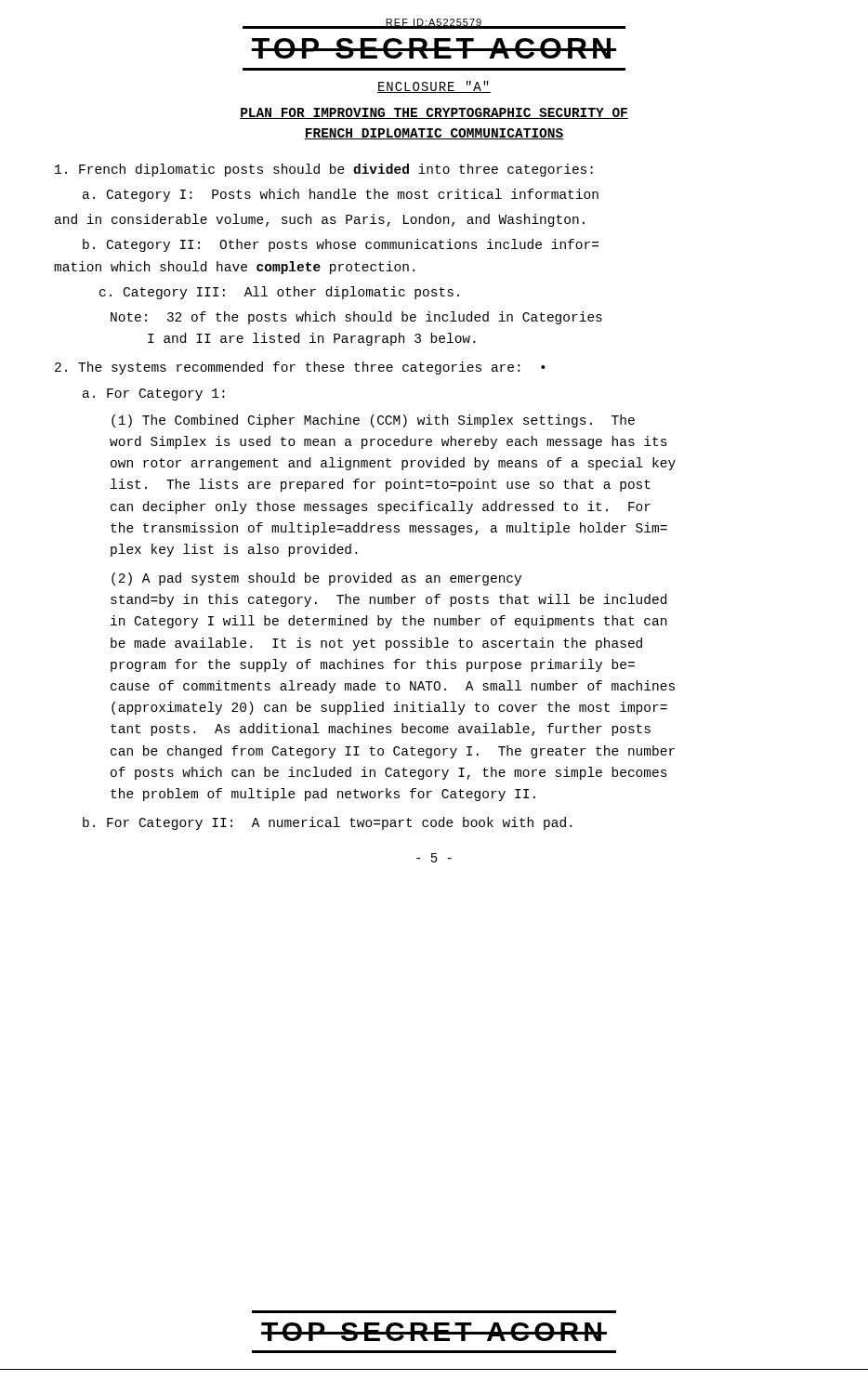Image resolution: width=868 pixels, height=1394 pixels.
Task: Click on the text that reads "ENCLOSURE "A""
Action: tap(434, 88)
